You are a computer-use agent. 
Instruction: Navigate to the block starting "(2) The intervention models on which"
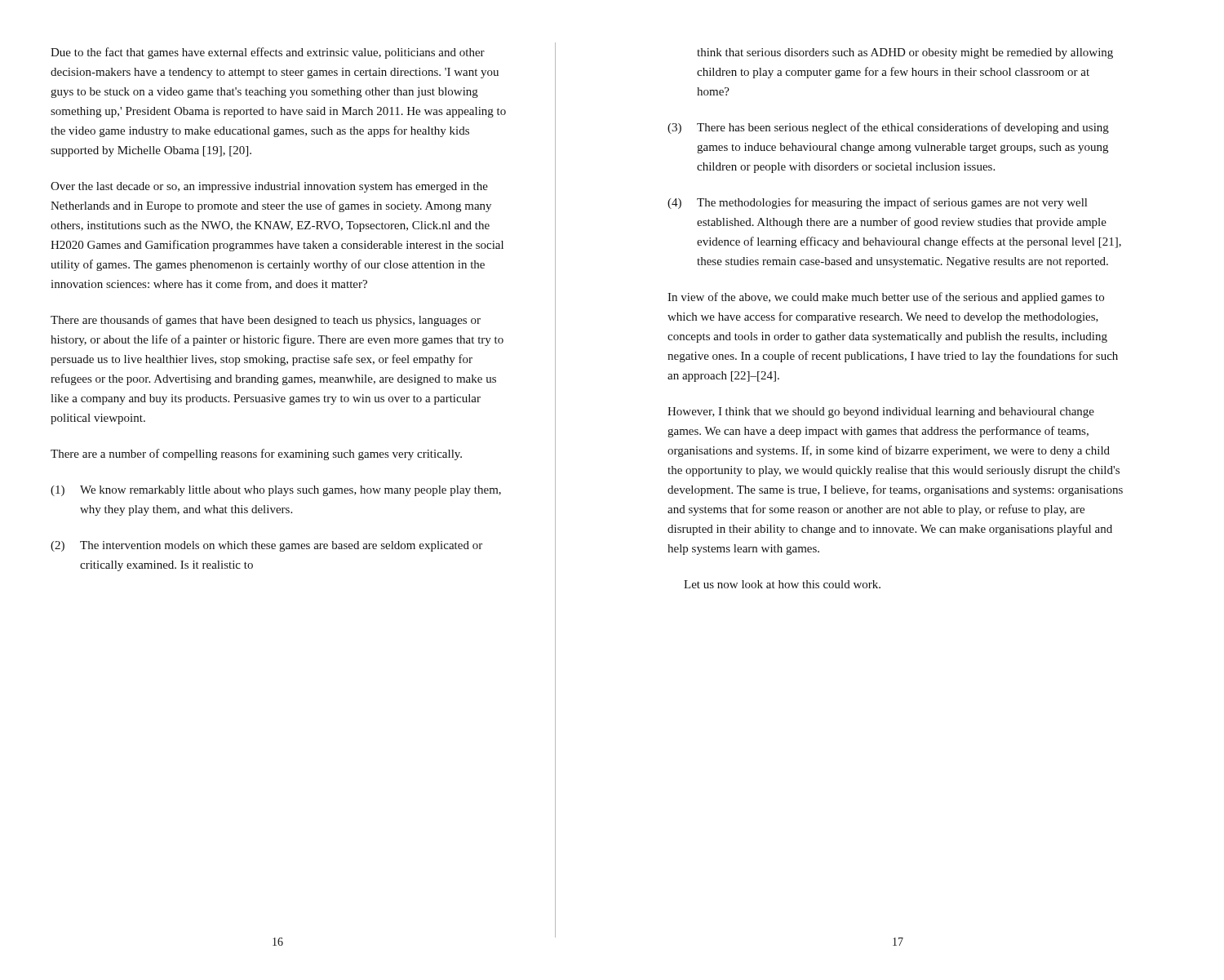(279, 555)
